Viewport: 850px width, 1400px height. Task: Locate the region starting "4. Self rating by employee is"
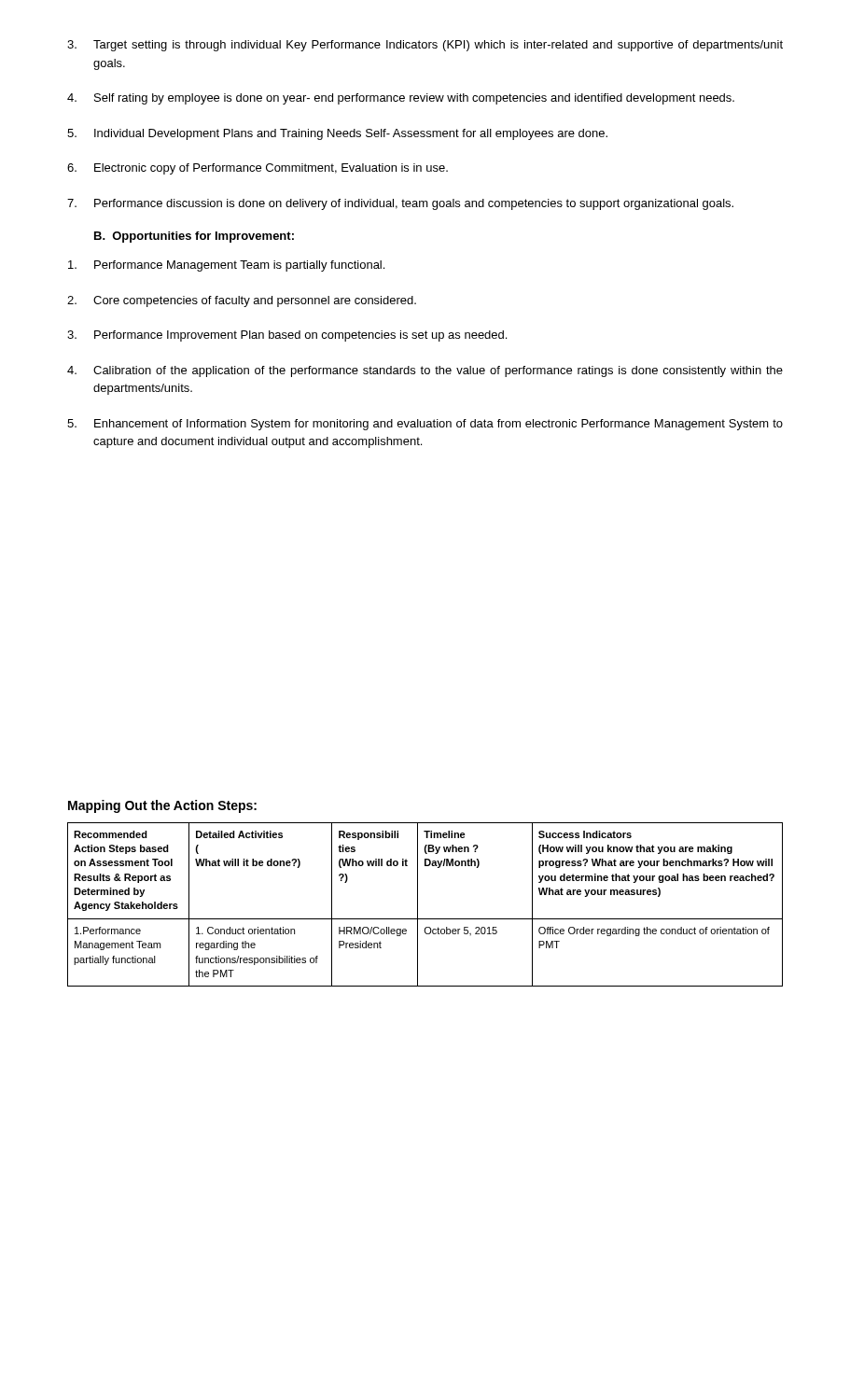point(425,98)
